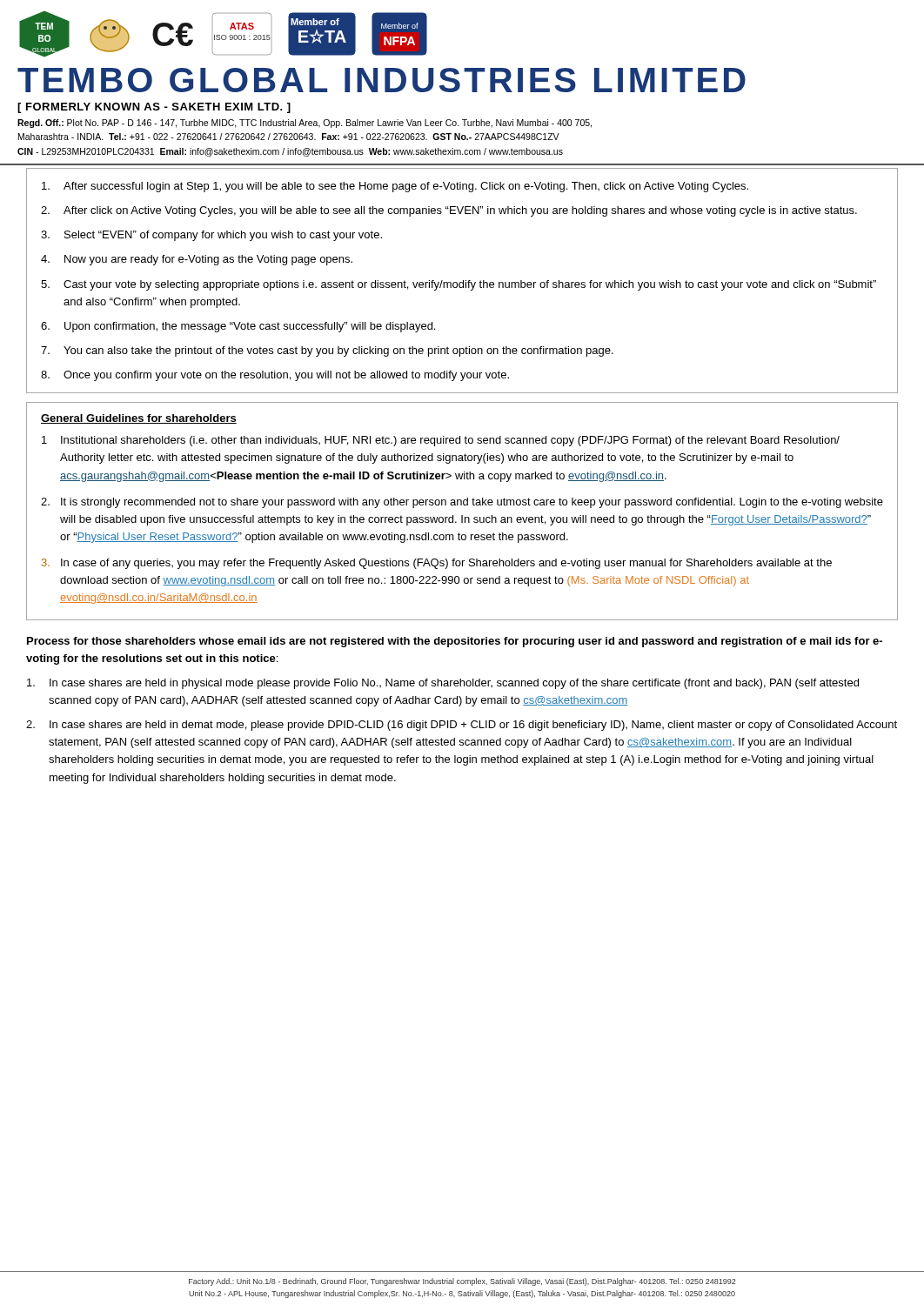Locate the block of text that opens with "3. In case of"
This screenshot has height=1305, width=924.
[462, 581]
